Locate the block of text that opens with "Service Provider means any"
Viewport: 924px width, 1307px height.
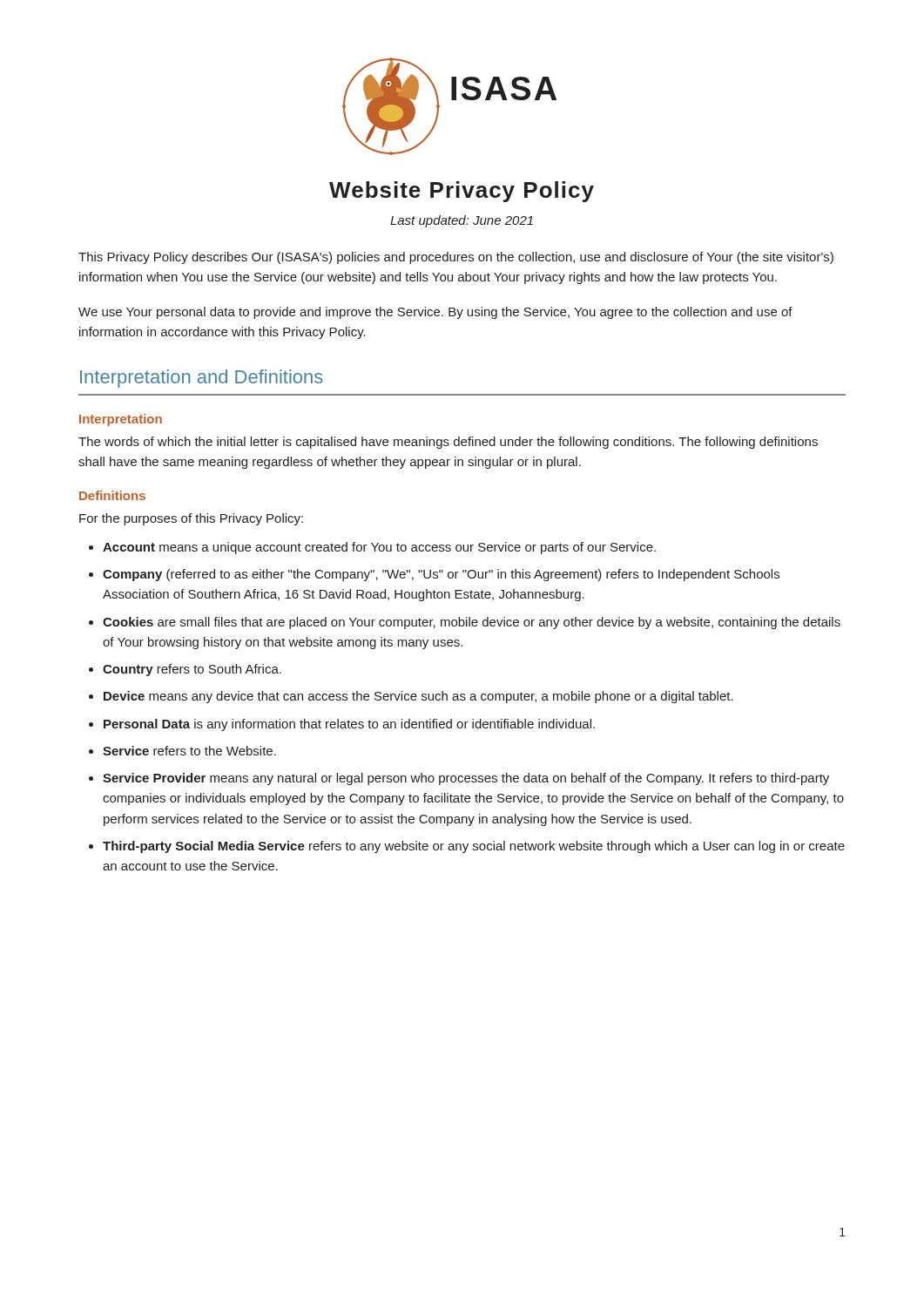[473, 798]
